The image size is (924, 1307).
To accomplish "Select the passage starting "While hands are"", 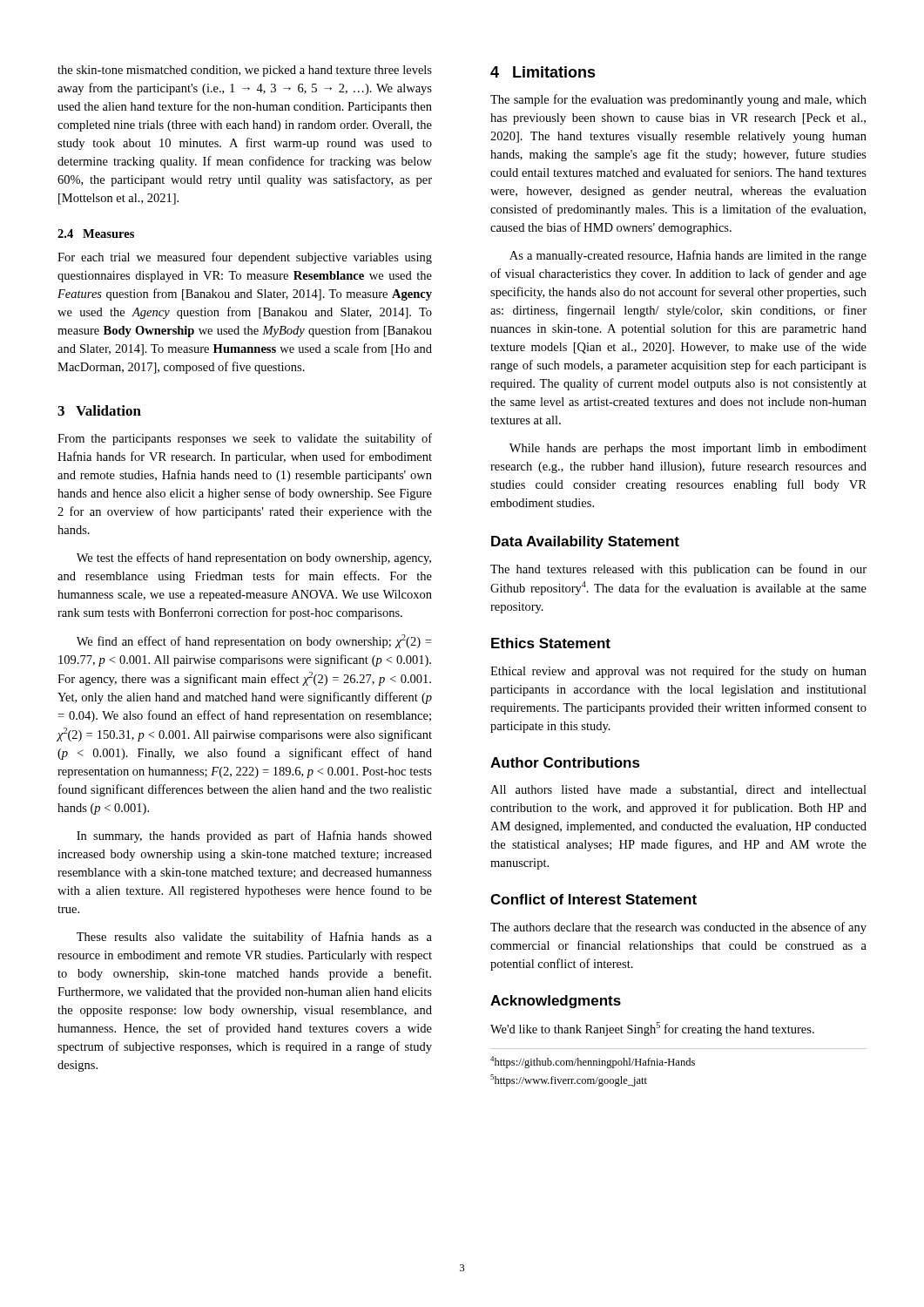I will point(678,476).
